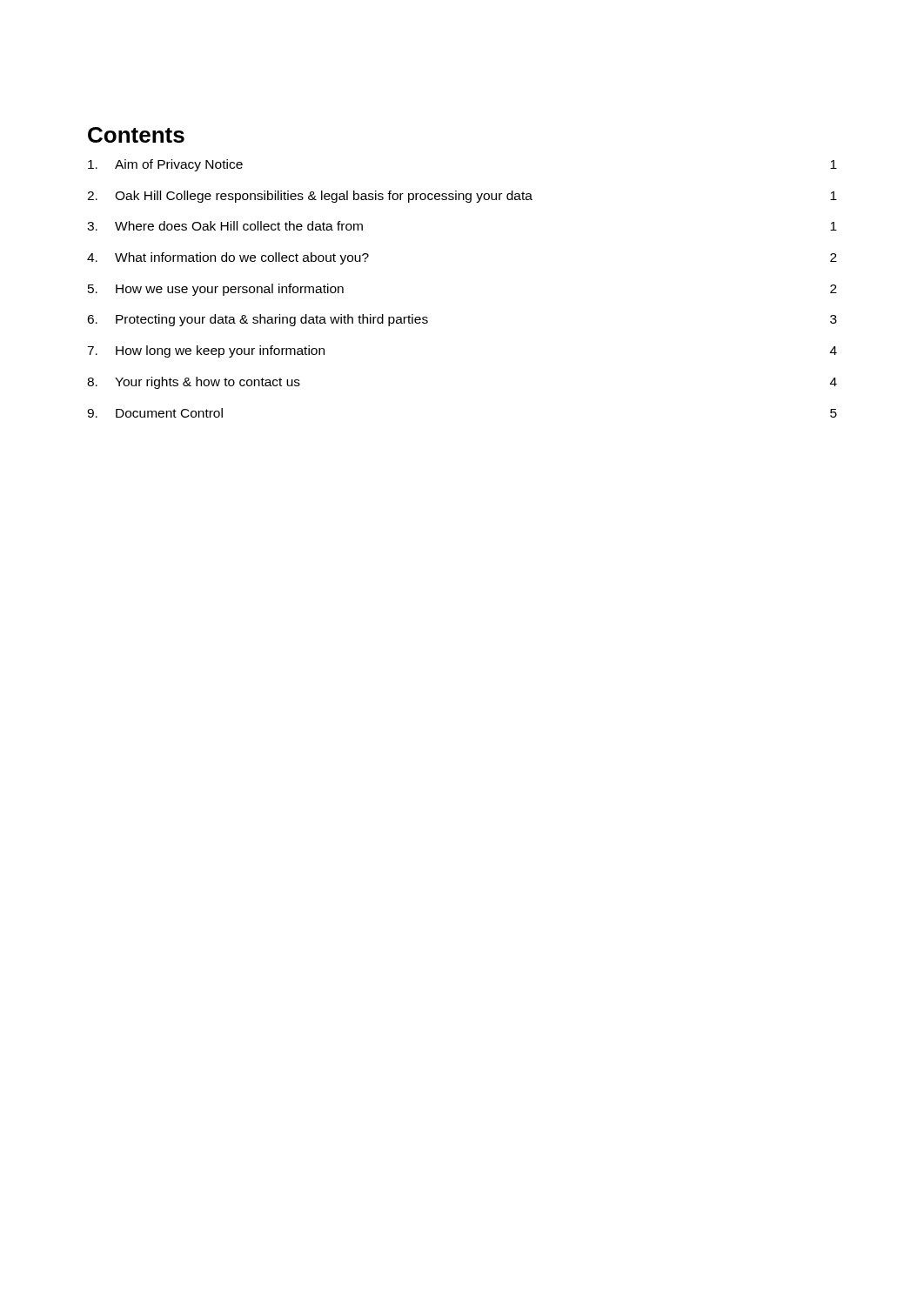
Task: Locate the passage starting "5. How we use your personal information 2"
Action: (229, 289)
